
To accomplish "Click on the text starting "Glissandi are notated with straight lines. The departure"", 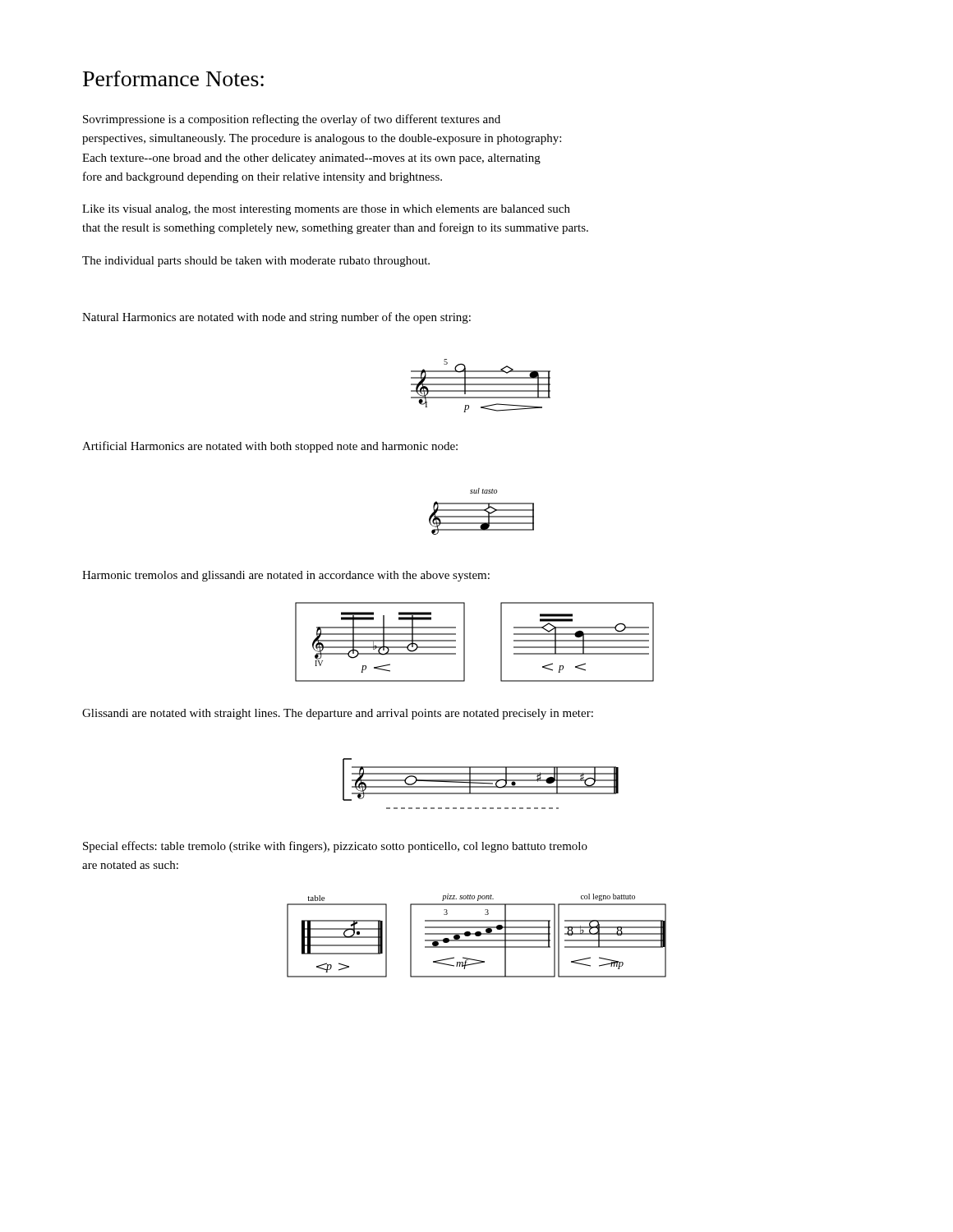I will pos(338,713).
